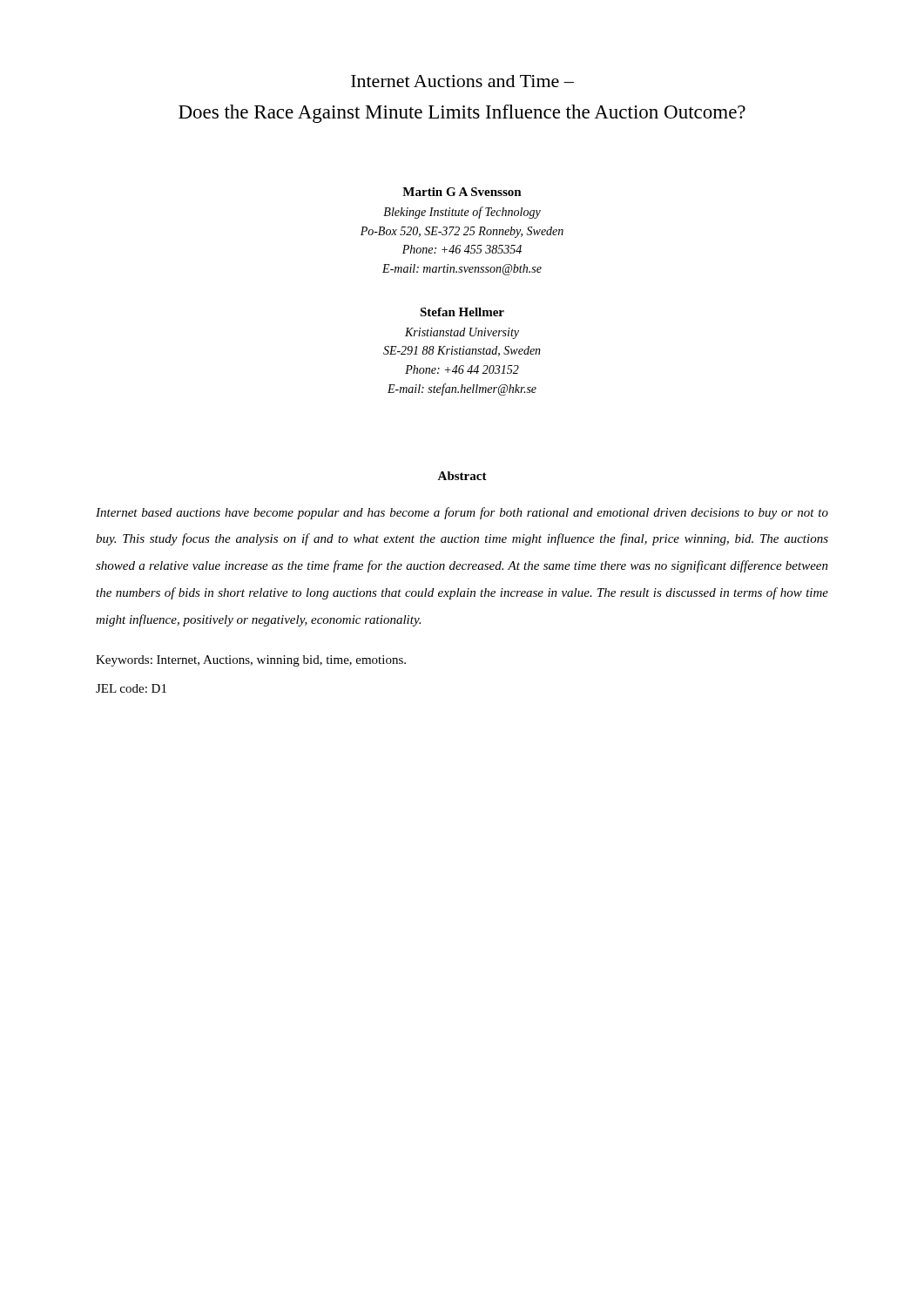Viewport: 924px width, 1307px height.
Task: Find the passage starting "Does the Race"
Action: pos(462,112)
